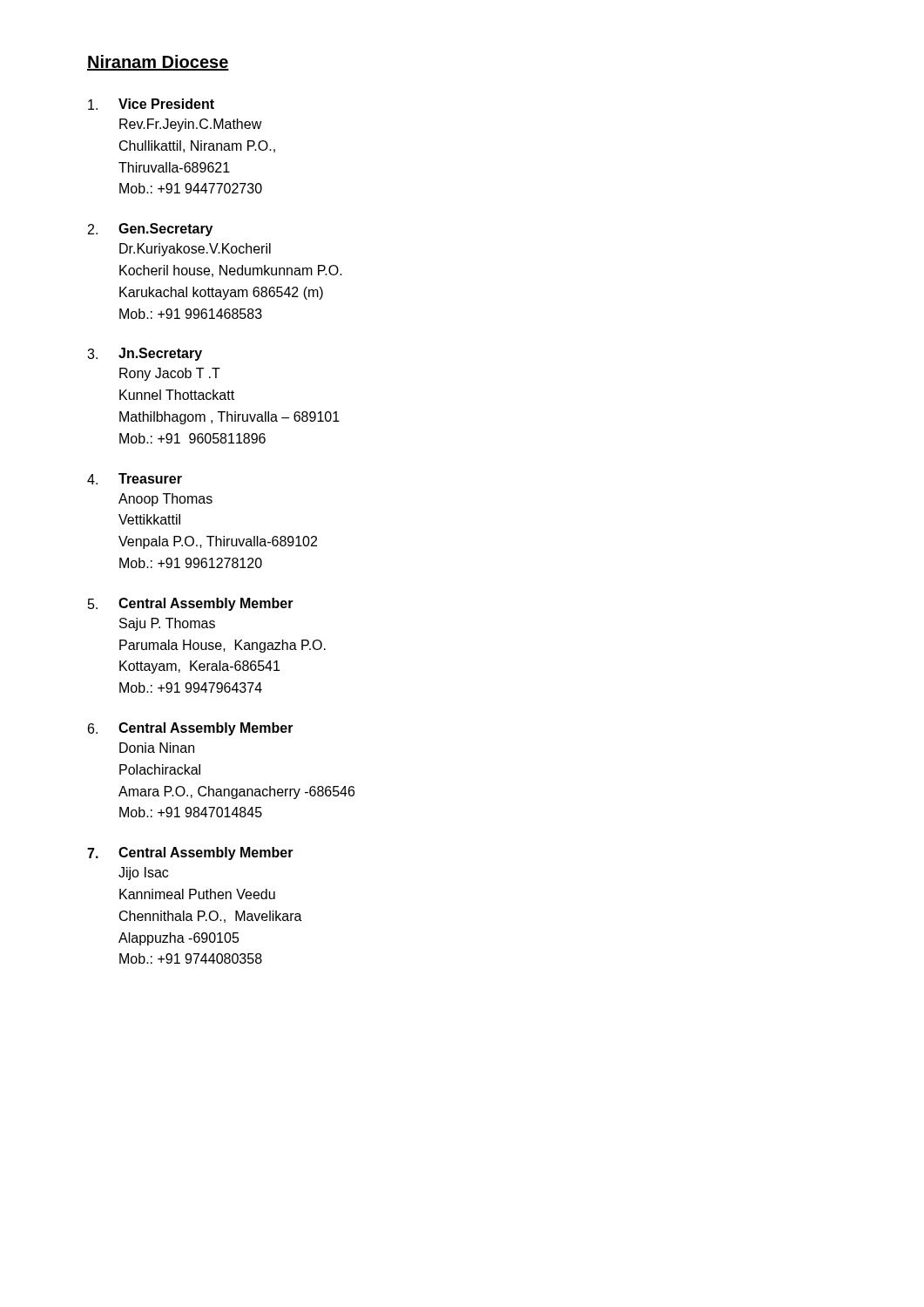Image resolution: width=924 pixels, height=1307 pixels.
Task: Select the region starting "3. Jn.Secretary Rony Jacob"
Action: click(145, 354)
